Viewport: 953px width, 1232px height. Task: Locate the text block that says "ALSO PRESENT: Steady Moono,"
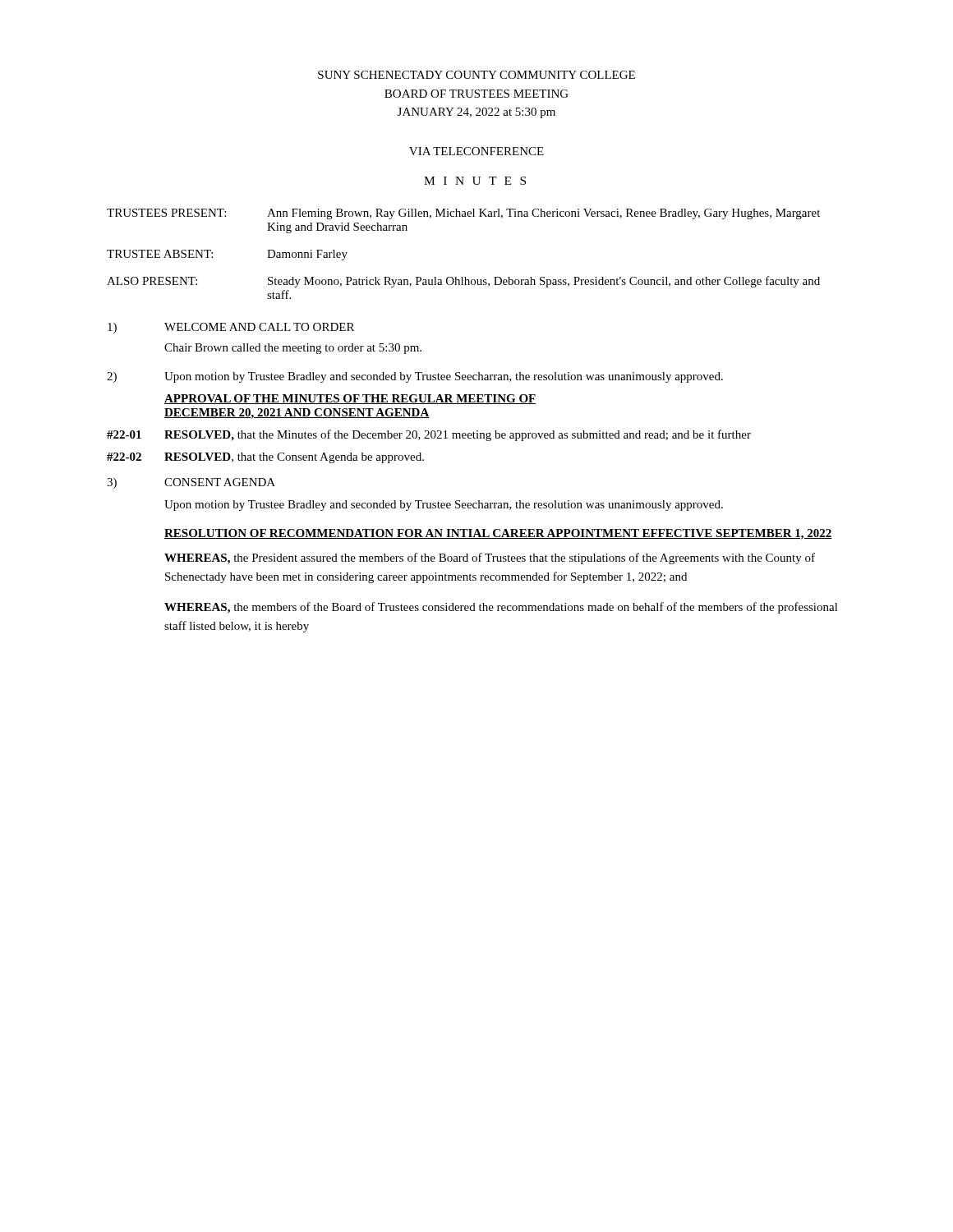tap(476, 288)
